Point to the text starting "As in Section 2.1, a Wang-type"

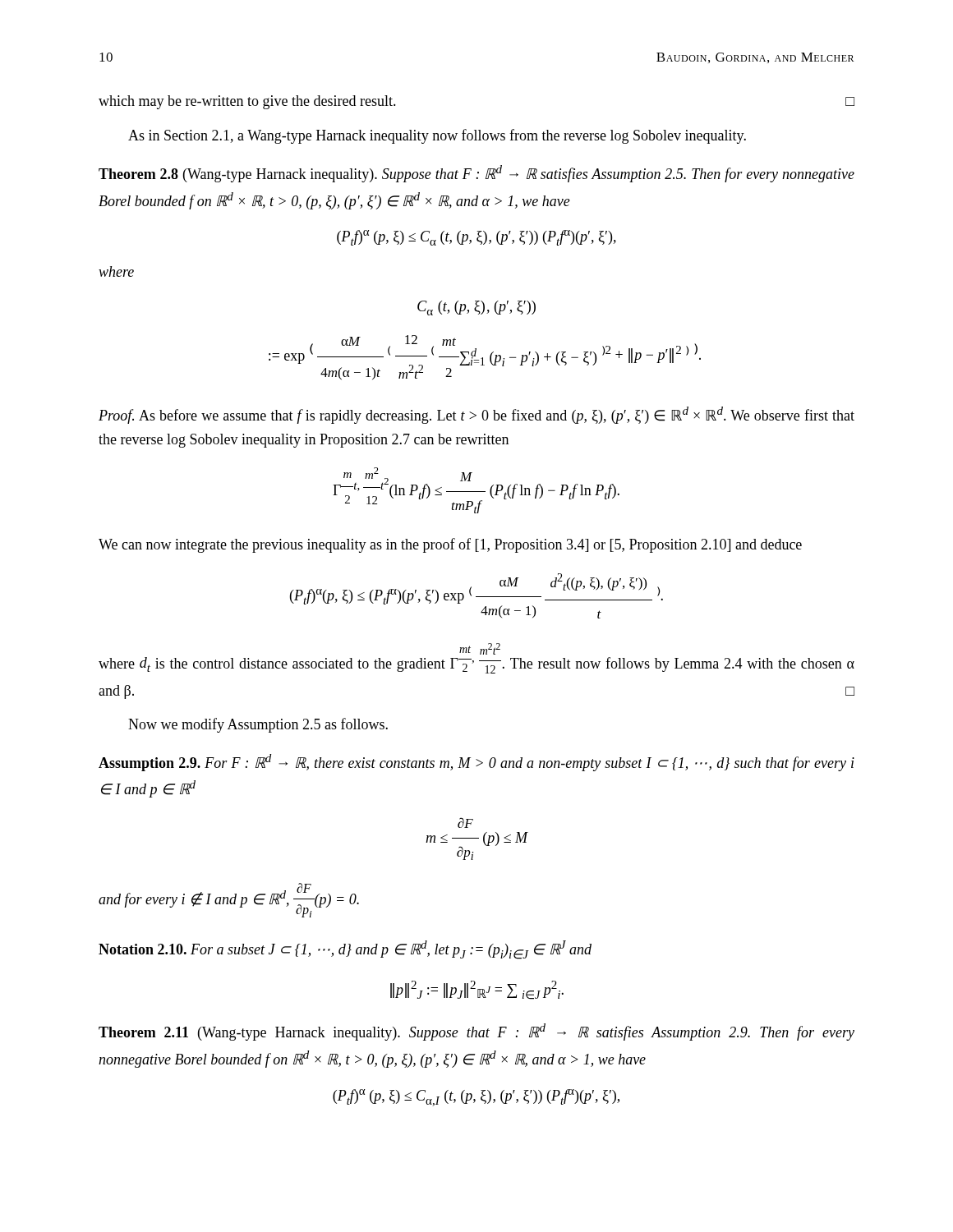437,135
